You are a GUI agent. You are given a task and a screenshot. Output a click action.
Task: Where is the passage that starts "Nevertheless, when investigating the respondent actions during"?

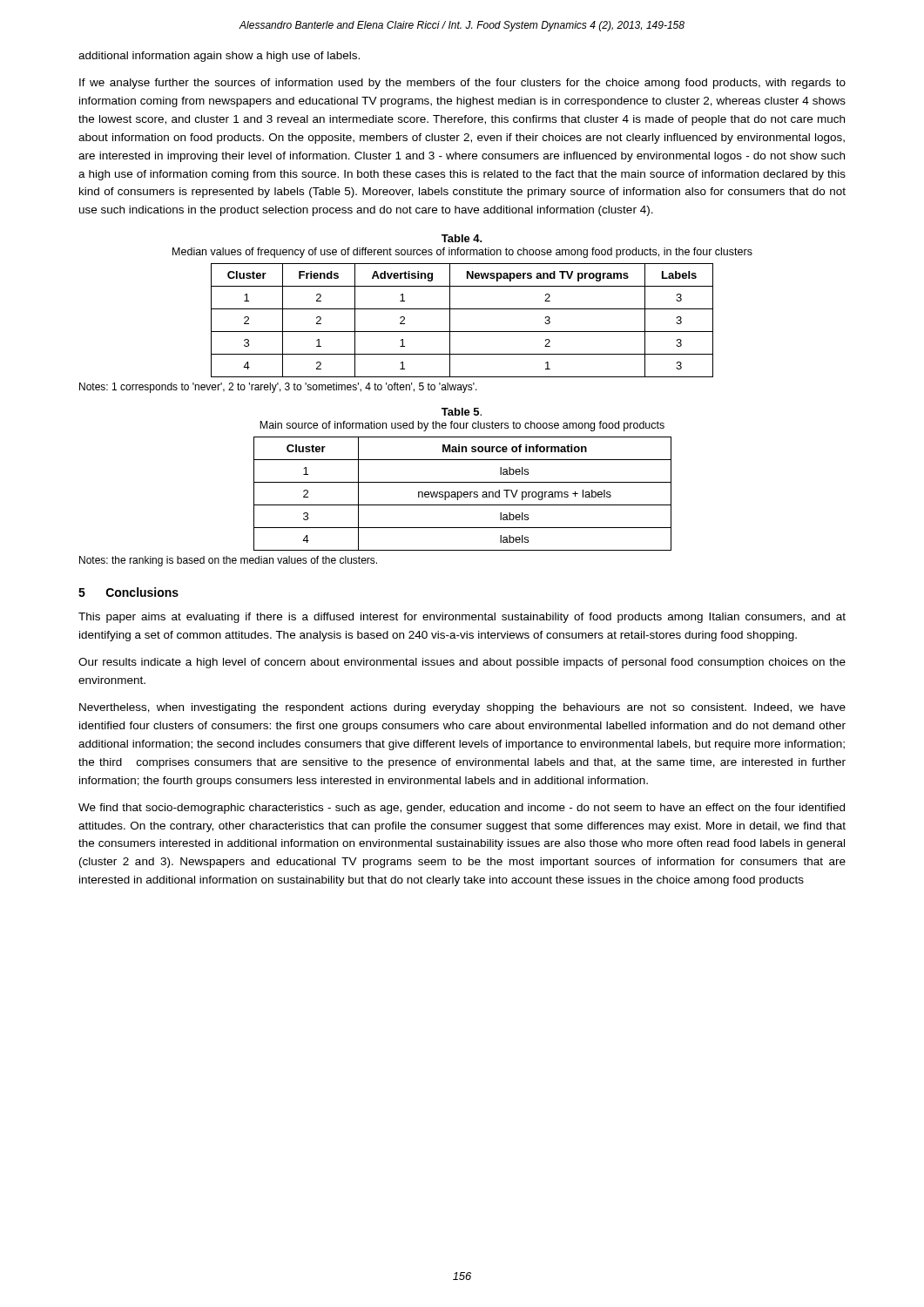tap(462, 744)
